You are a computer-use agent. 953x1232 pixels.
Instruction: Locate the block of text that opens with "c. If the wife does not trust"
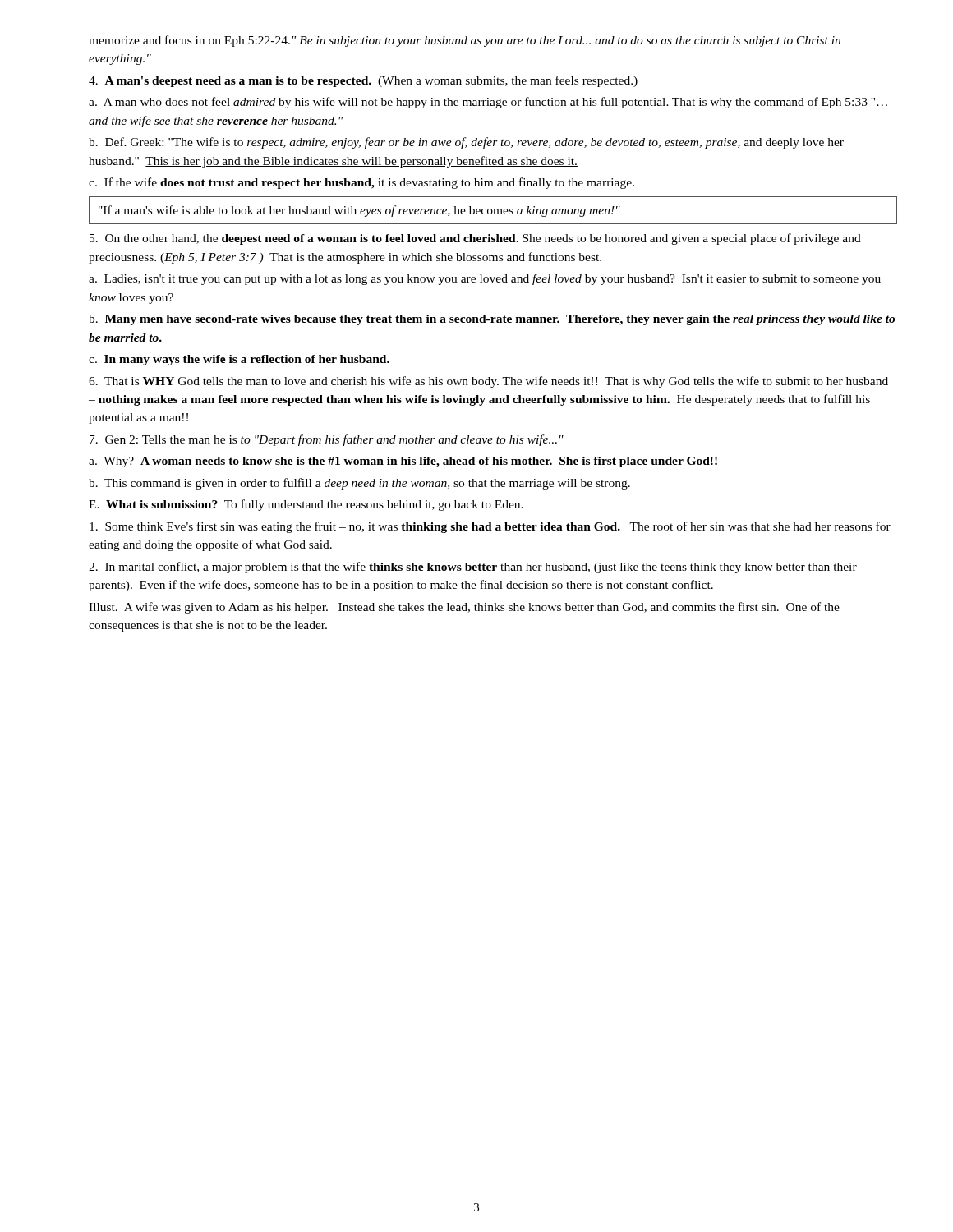click(362, 182)
